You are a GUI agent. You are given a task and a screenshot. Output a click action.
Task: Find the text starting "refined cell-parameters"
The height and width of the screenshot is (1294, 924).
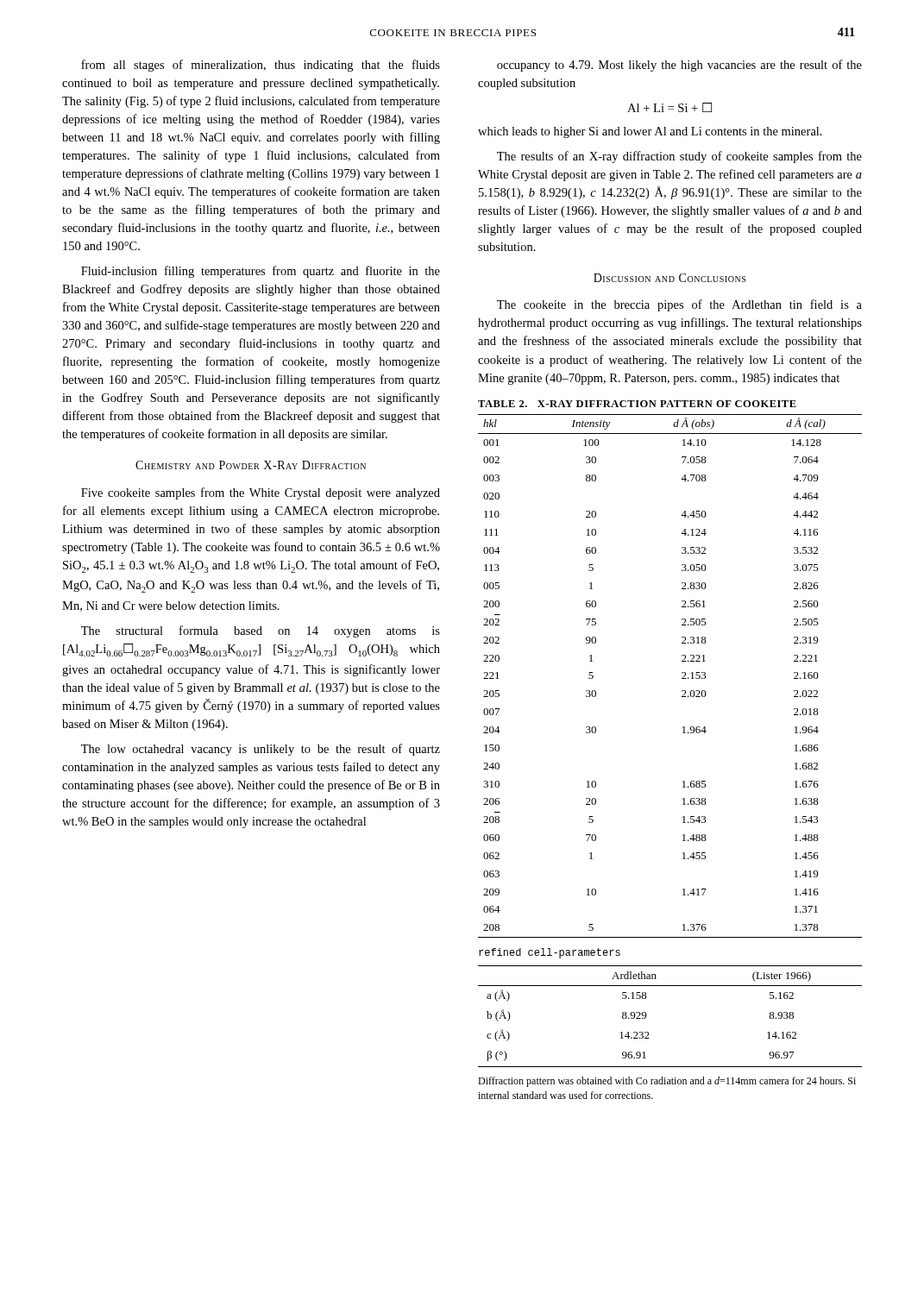click(549, 953)
